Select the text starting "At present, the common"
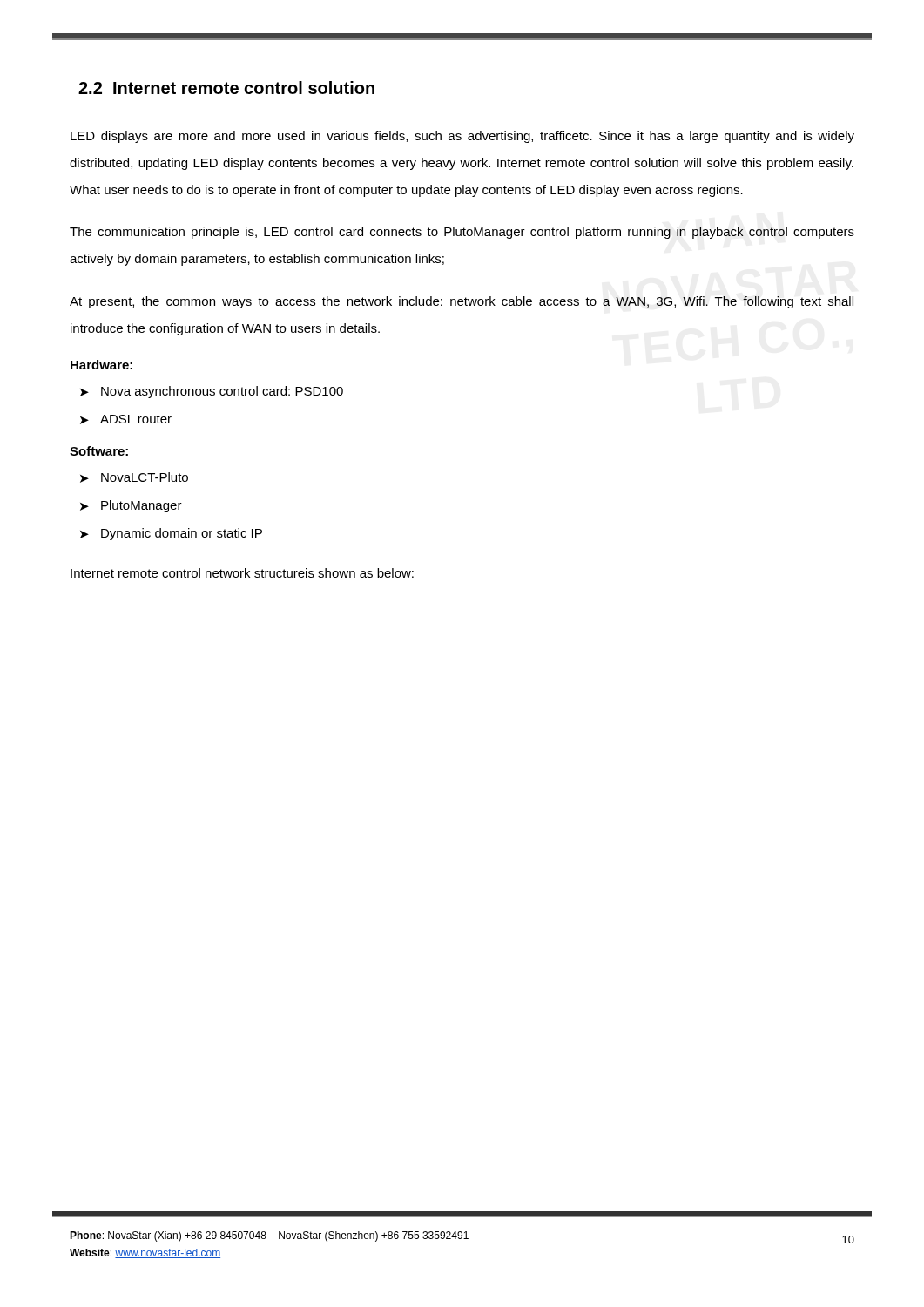Screen dimensions: 1307x924 coord(462,315)
